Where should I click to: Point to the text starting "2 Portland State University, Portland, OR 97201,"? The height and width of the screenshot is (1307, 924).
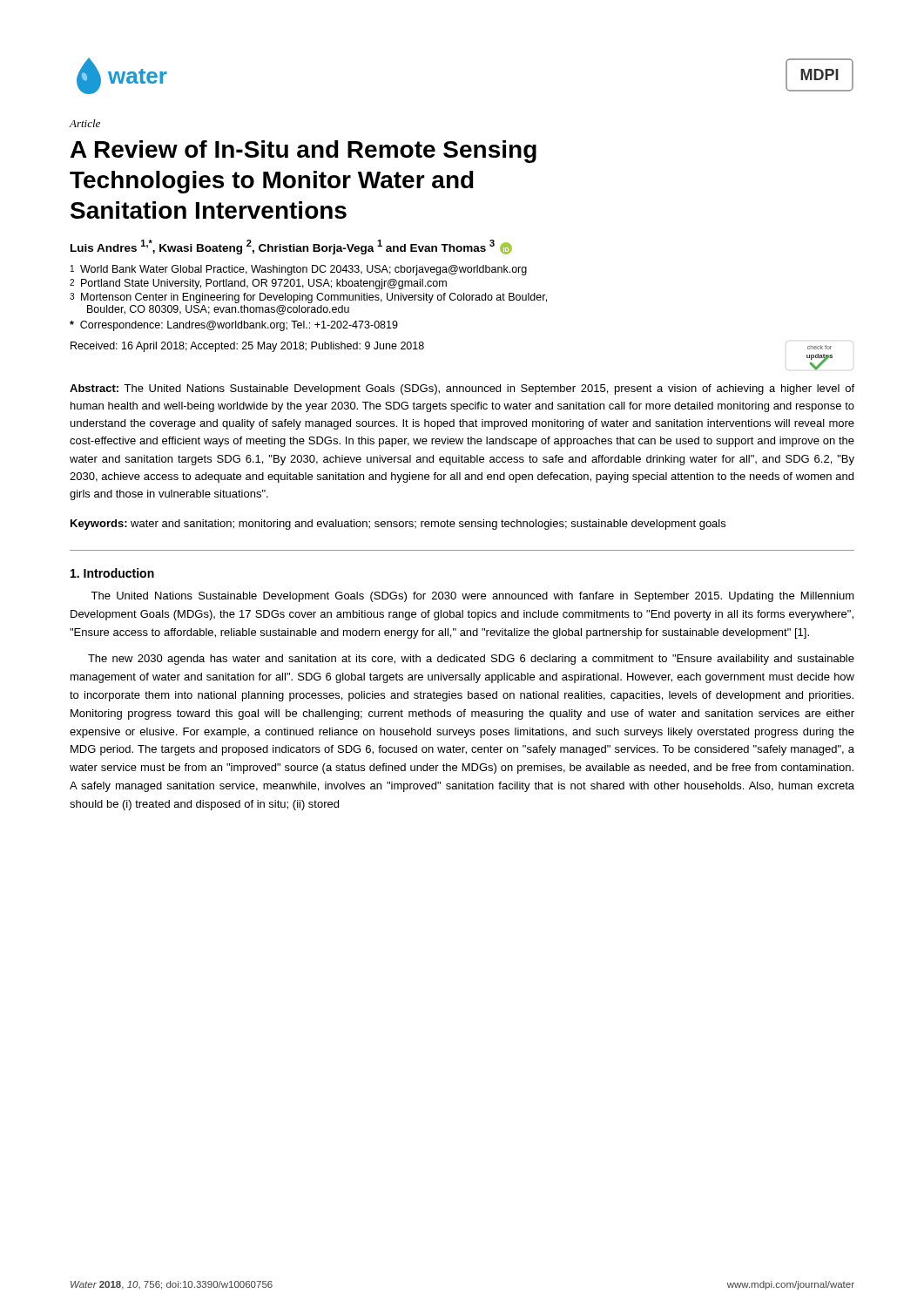[462, 283]
